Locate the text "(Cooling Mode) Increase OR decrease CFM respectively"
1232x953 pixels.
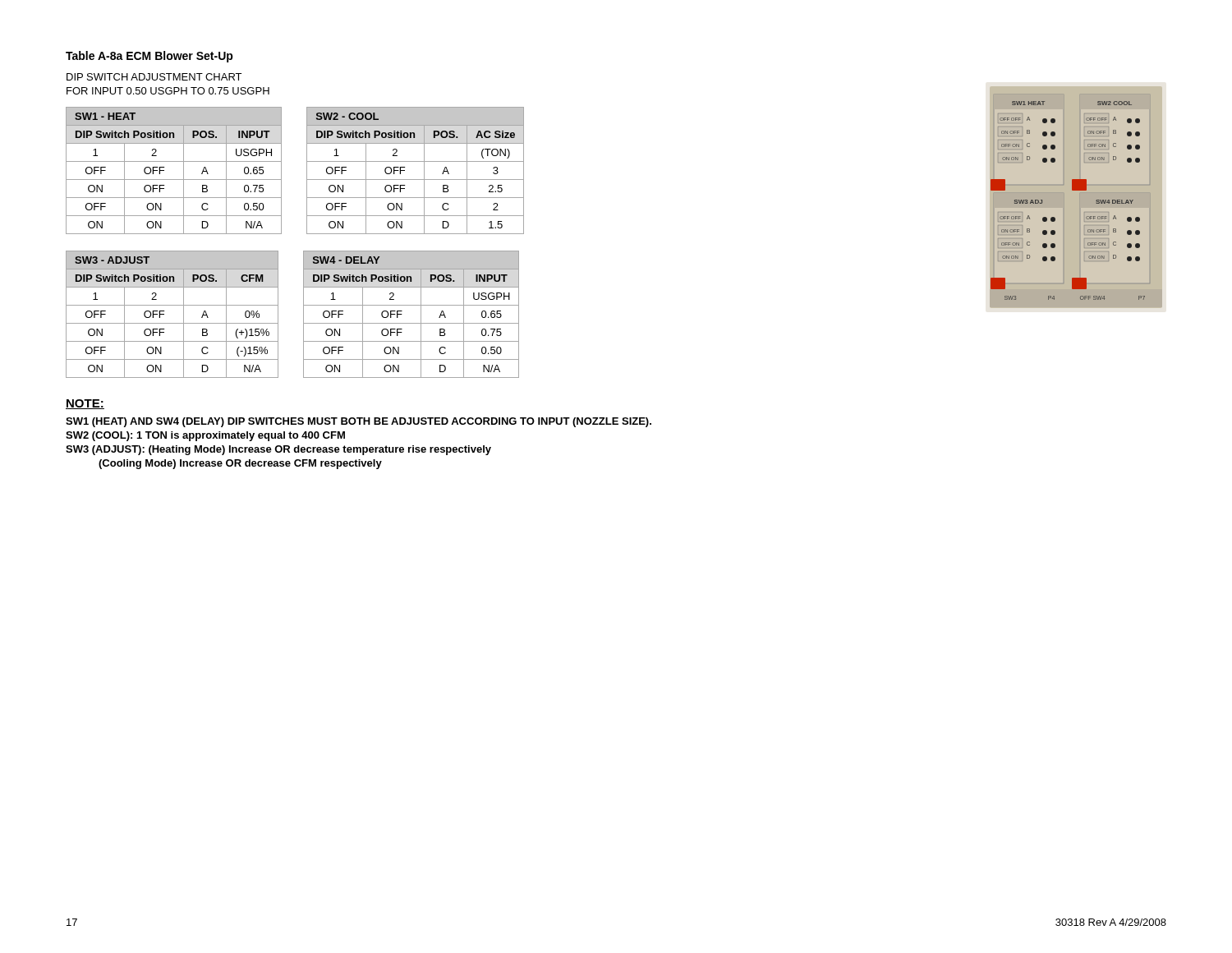click(240, 463)
